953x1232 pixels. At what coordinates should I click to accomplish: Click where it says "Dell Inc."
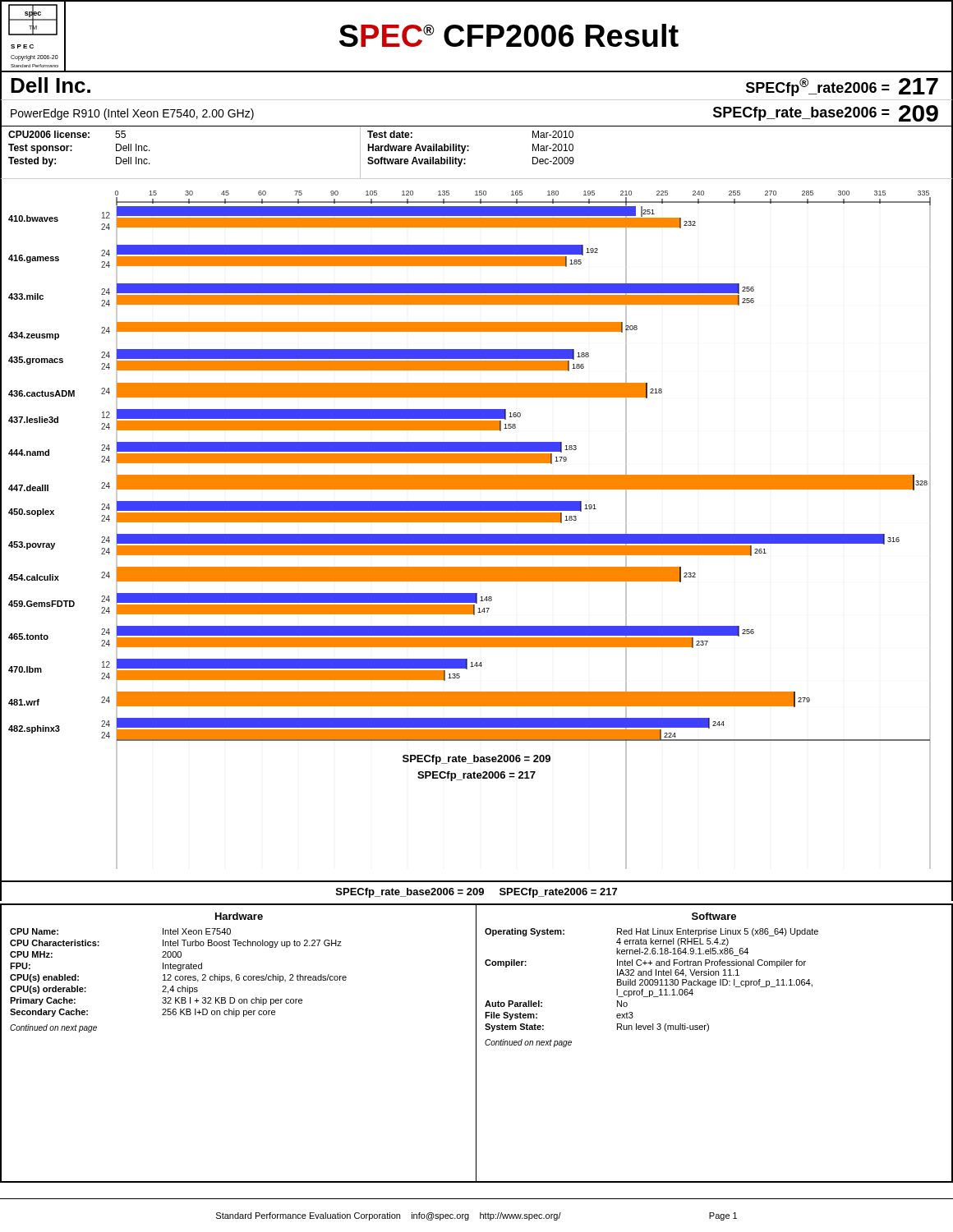click(x=51, y=86)
